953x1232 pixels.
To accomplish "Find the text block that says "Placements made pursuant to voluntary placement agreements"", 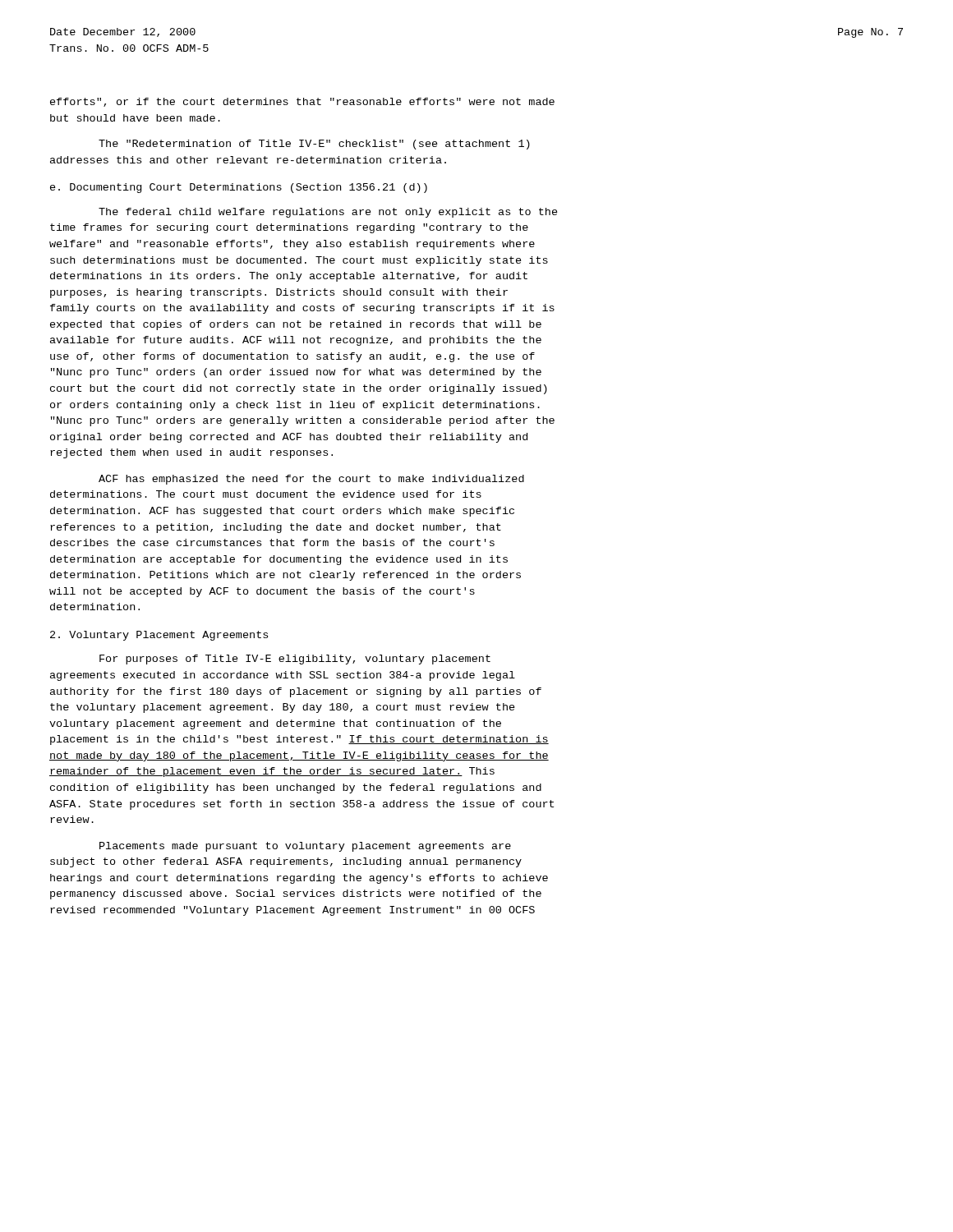I will click(x=476, y=878).
